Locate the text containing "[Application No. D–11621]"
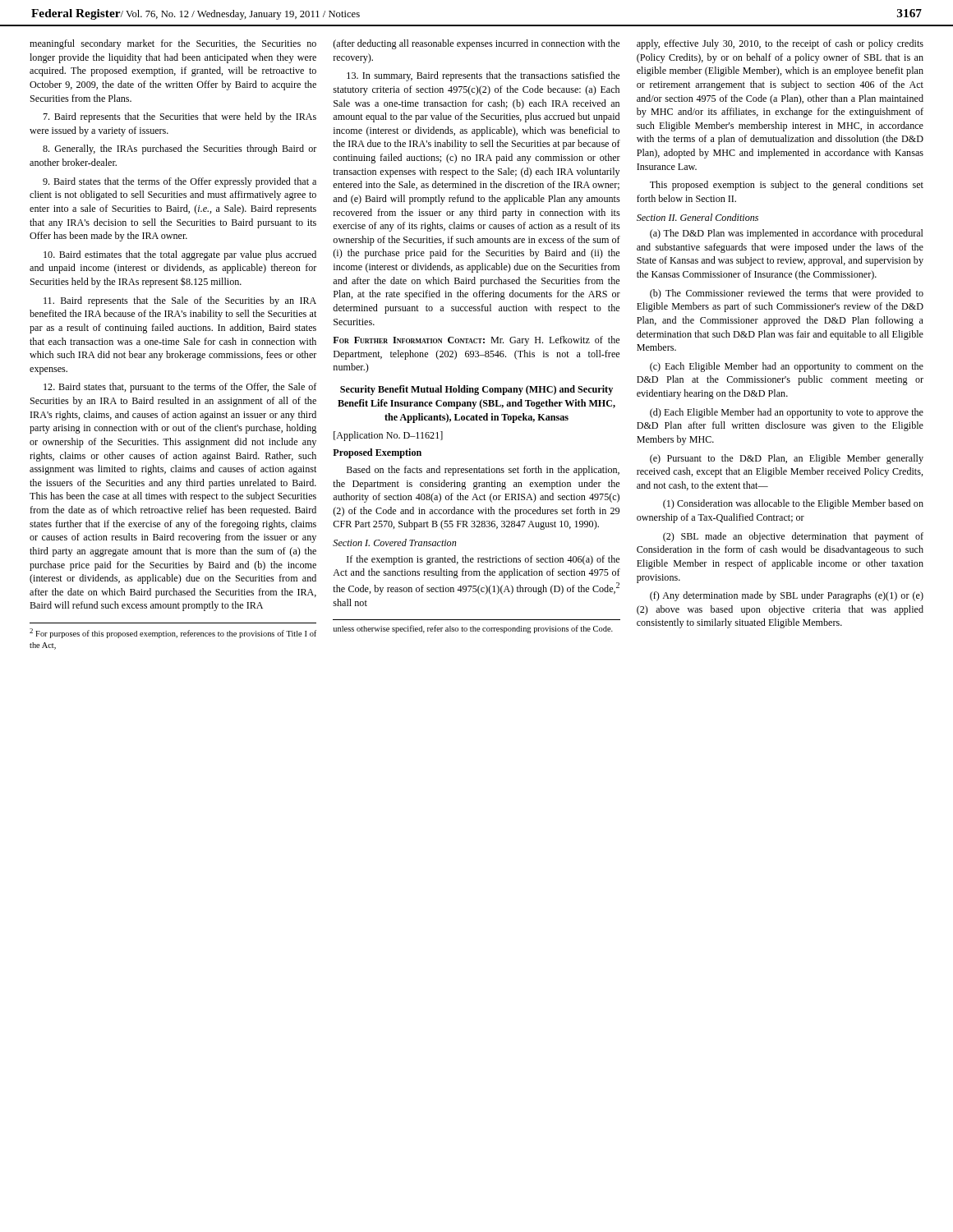 tap(388, 436)
